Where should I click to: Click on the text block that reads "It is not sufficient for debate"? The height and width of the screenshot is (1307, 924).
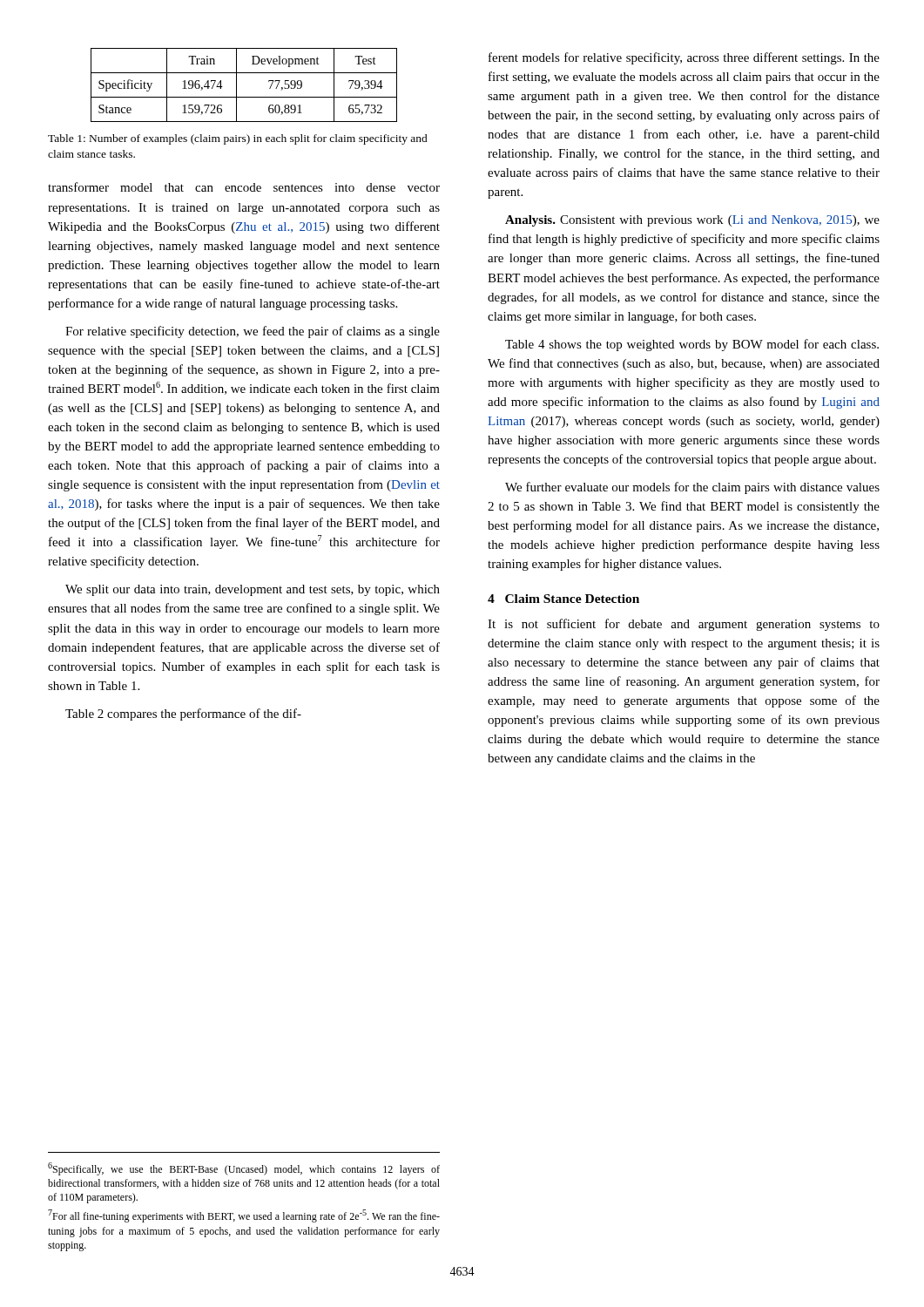684,691
